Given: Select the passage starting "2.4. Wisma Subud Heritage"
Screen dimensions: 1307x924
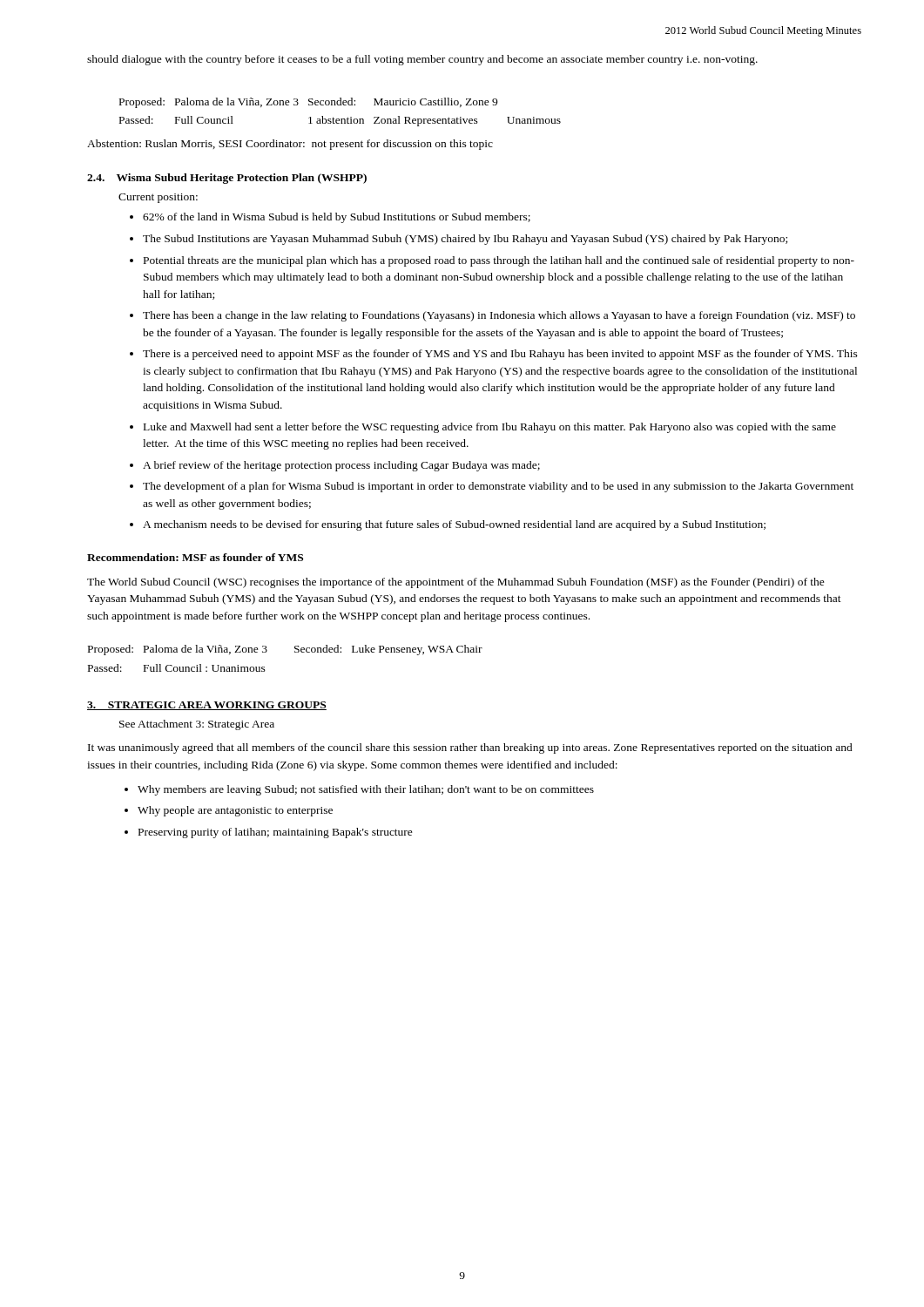Looking at the screenshot, I should tap(227, 177).
